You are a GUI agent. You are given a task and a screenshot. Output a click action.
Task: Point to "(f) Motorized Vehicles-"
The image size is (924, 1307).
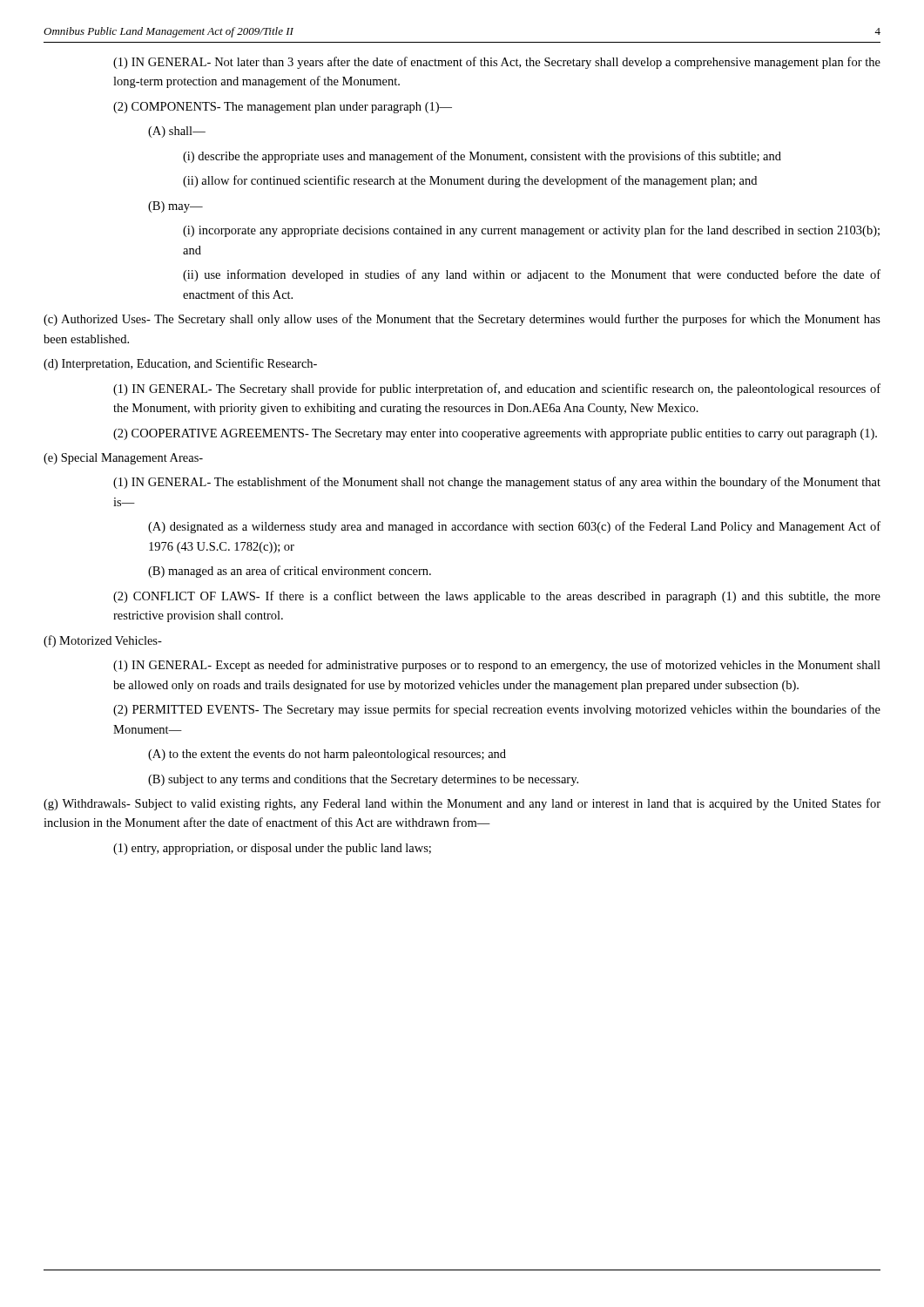[103, 640]
